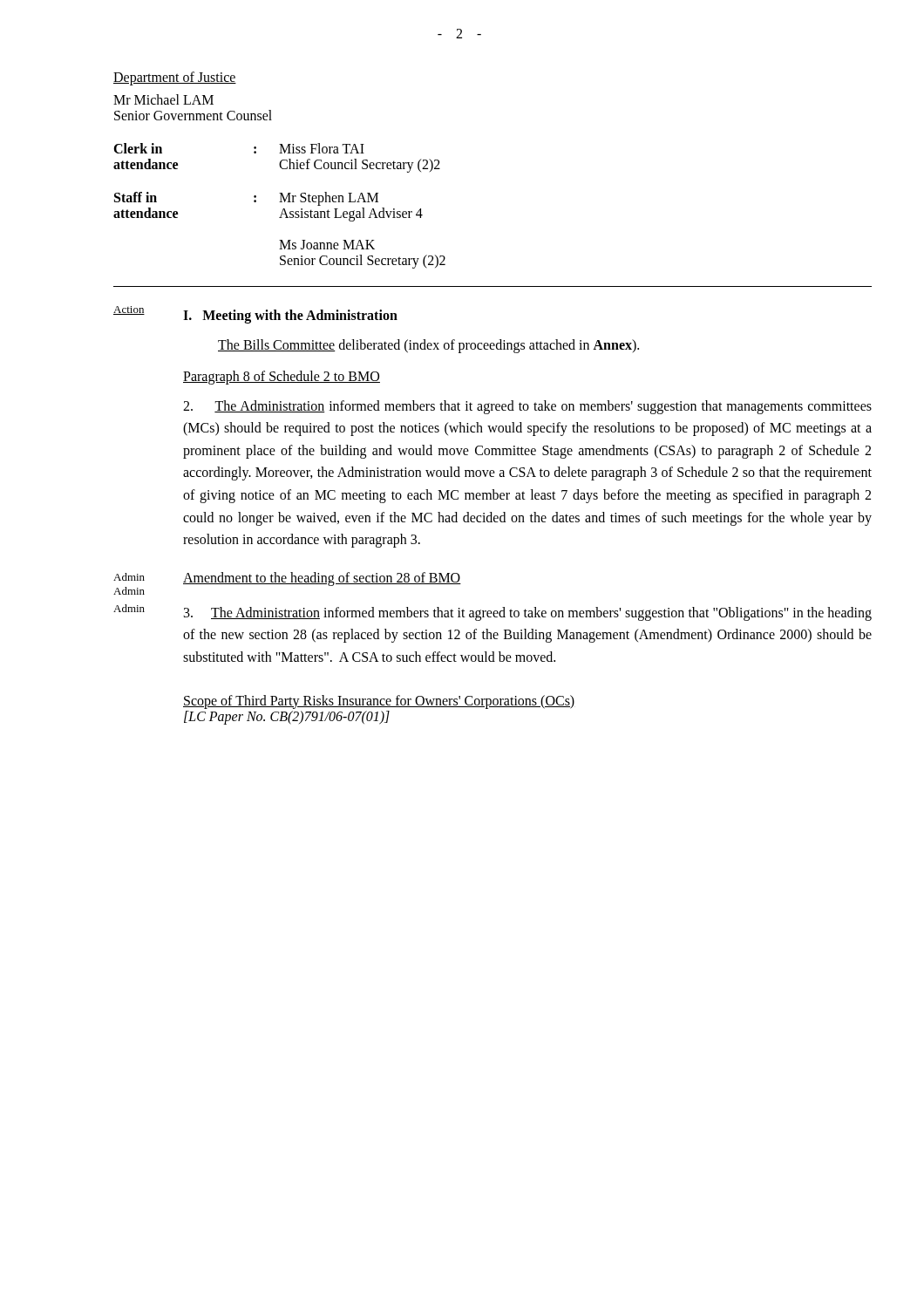The height and width of the screenshot is (1308, 924).
Task: Find the block starting "I. Meeting with the Administration"
Action: (x=290, y=315)
